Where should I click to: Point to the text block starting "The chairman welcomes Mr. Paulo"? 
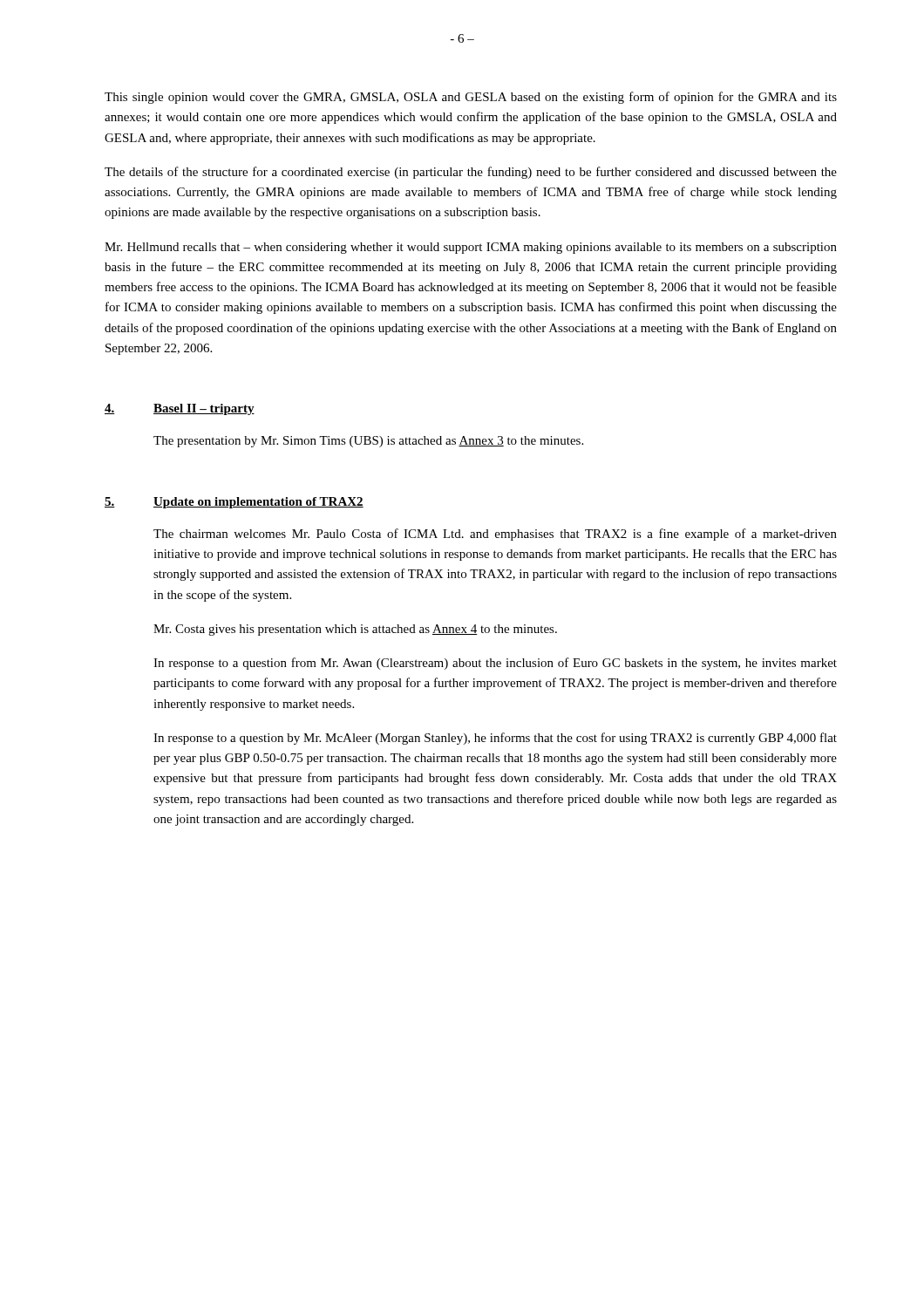point(495,564)
